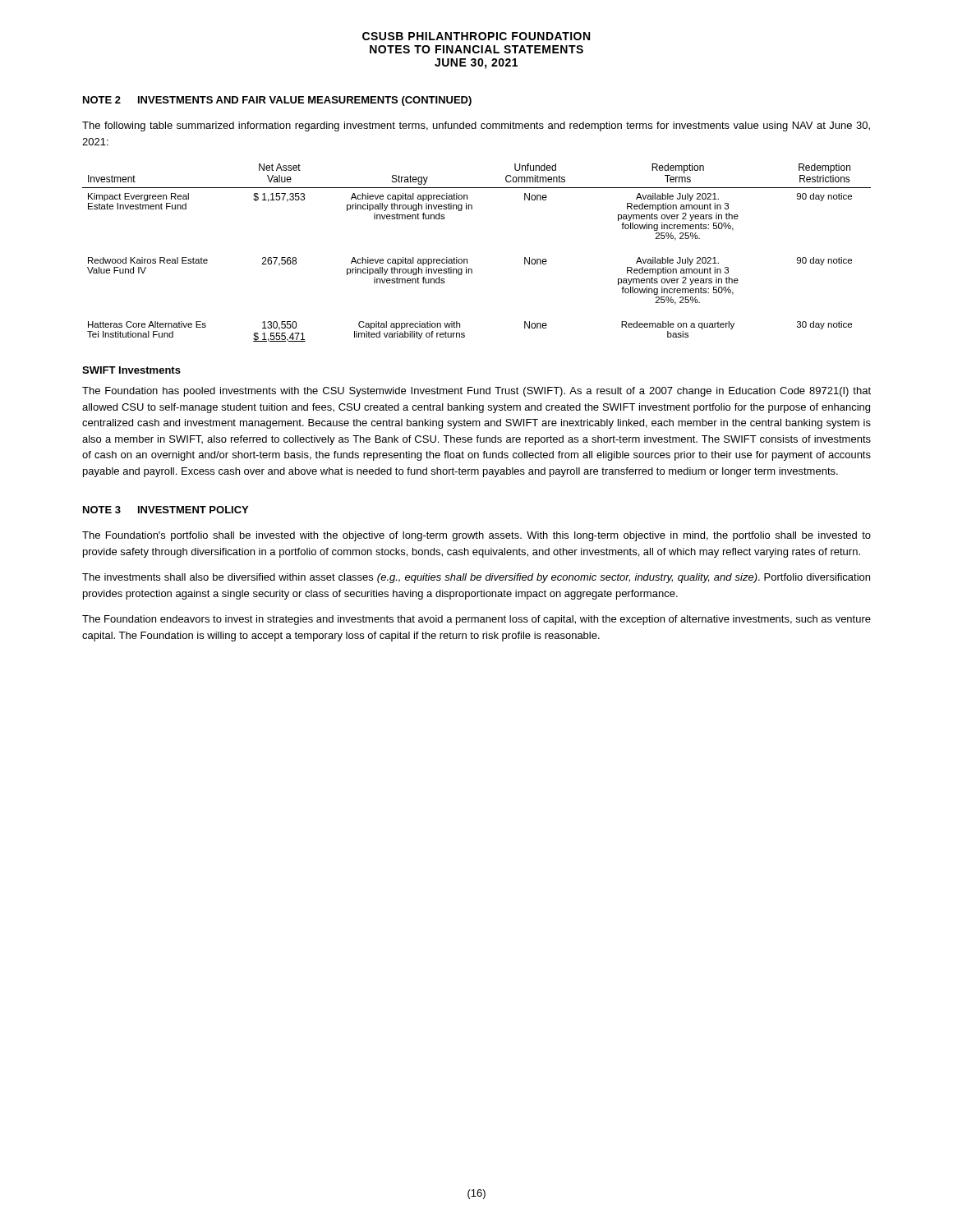Locate the block of text that opens with "The Foundation has pooled investments with"
The height and width of the screenshot is (1232, 953).
click(476, 431)
